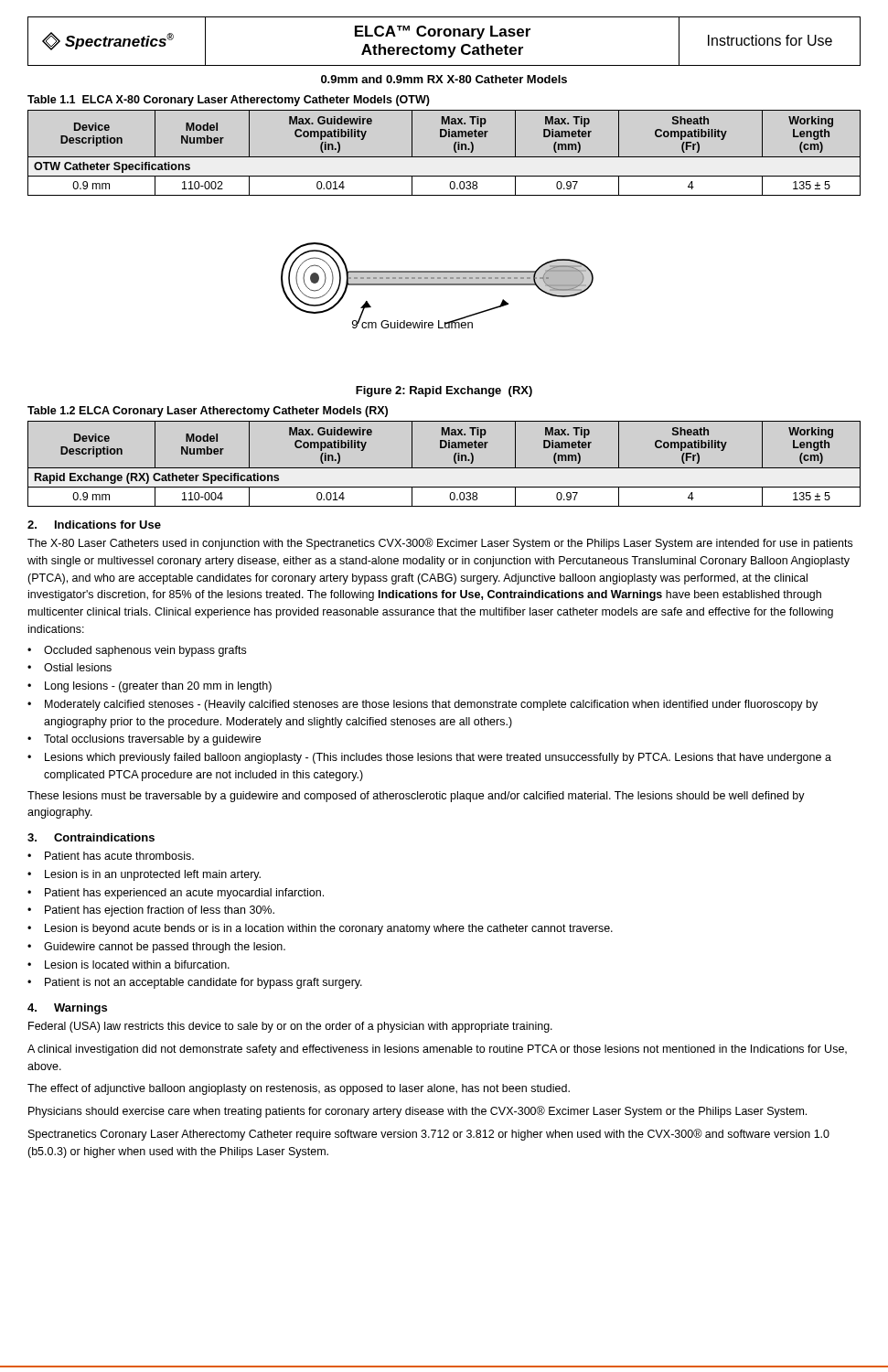The image size is (888, 1372).
Task: Click on the caption containing "Table 1.1 ELCA X-80 Coronary Laser Atherectomy"
Action: pyautogui.click(x=229, y=100)
